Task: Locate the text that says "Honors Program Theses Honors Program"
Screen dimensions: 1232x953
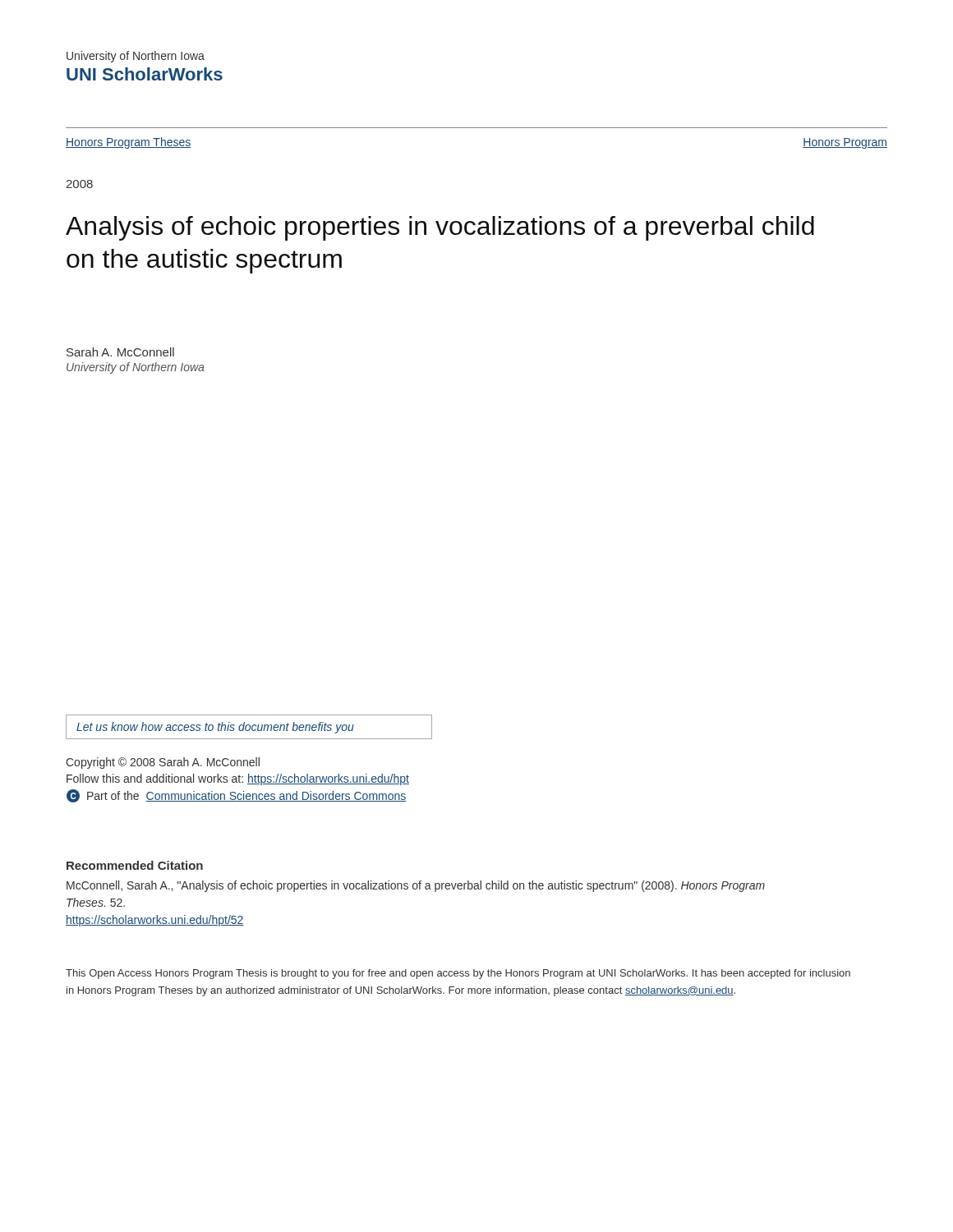Action: (125, 143)
